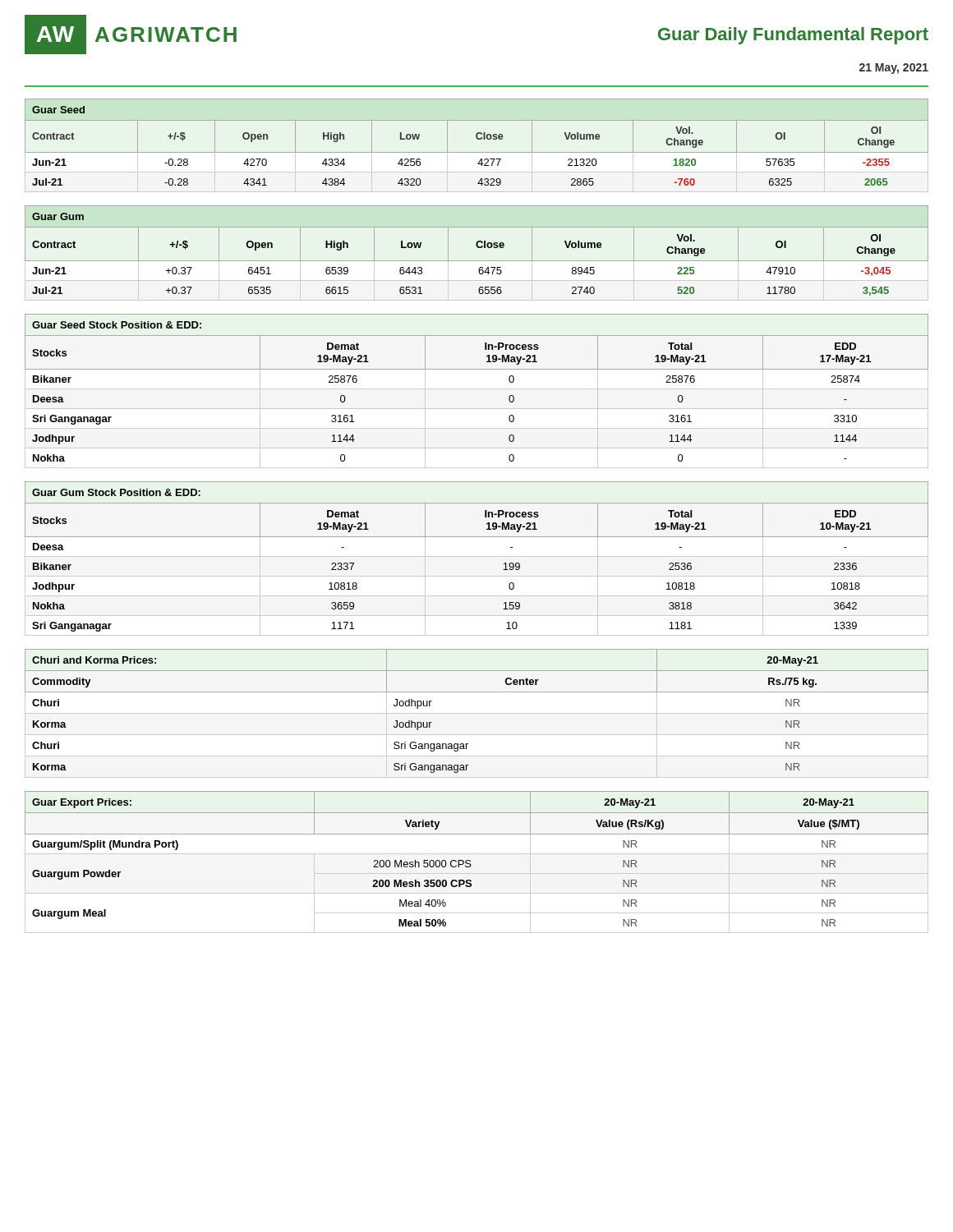Locate the table with the text "Churi and Korma Prices:"
953x1232 pixels.
point(476,713)
